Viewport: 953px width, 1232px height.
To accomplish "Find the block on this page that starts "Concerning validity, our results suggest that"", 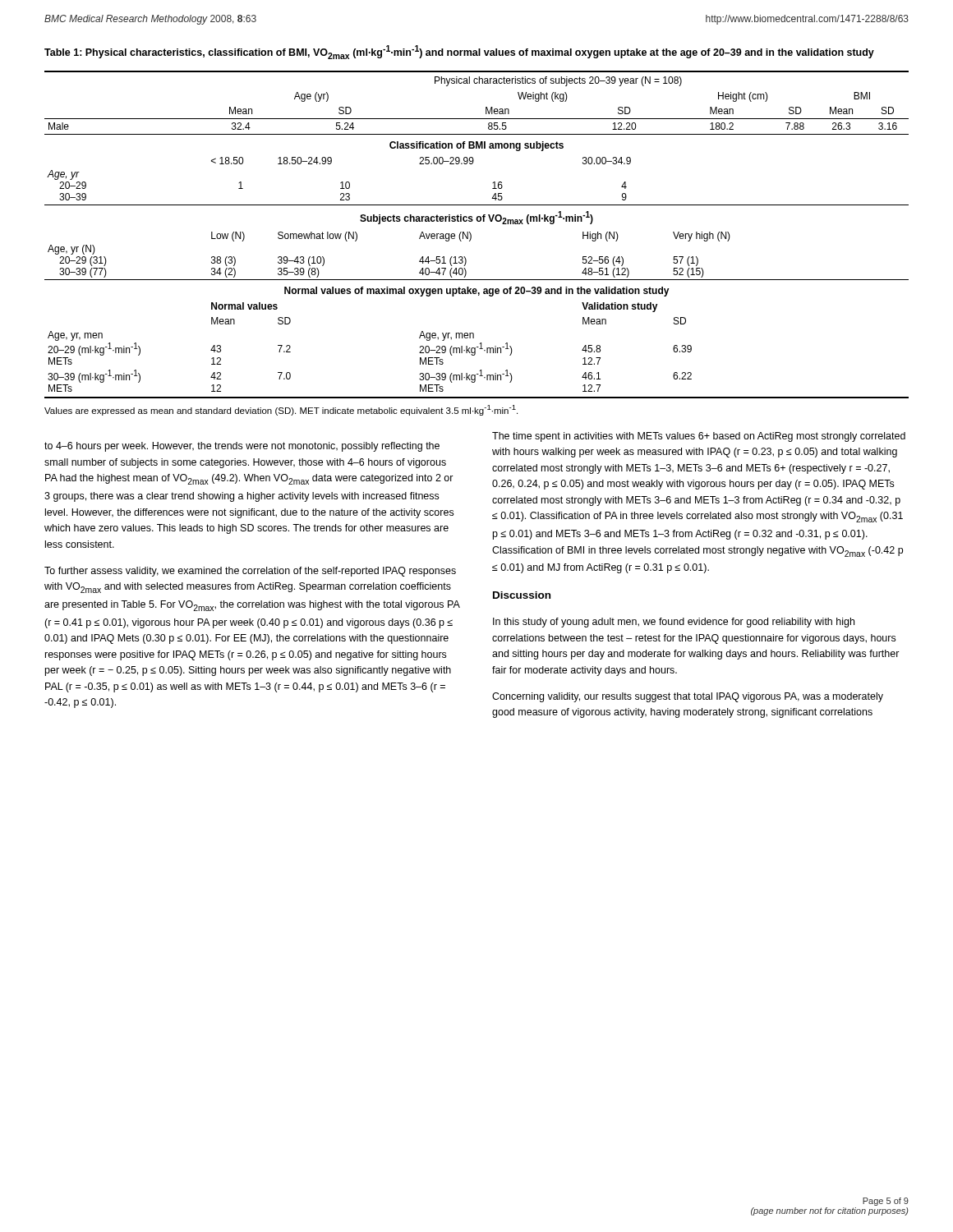I will [x=700, y=705].
